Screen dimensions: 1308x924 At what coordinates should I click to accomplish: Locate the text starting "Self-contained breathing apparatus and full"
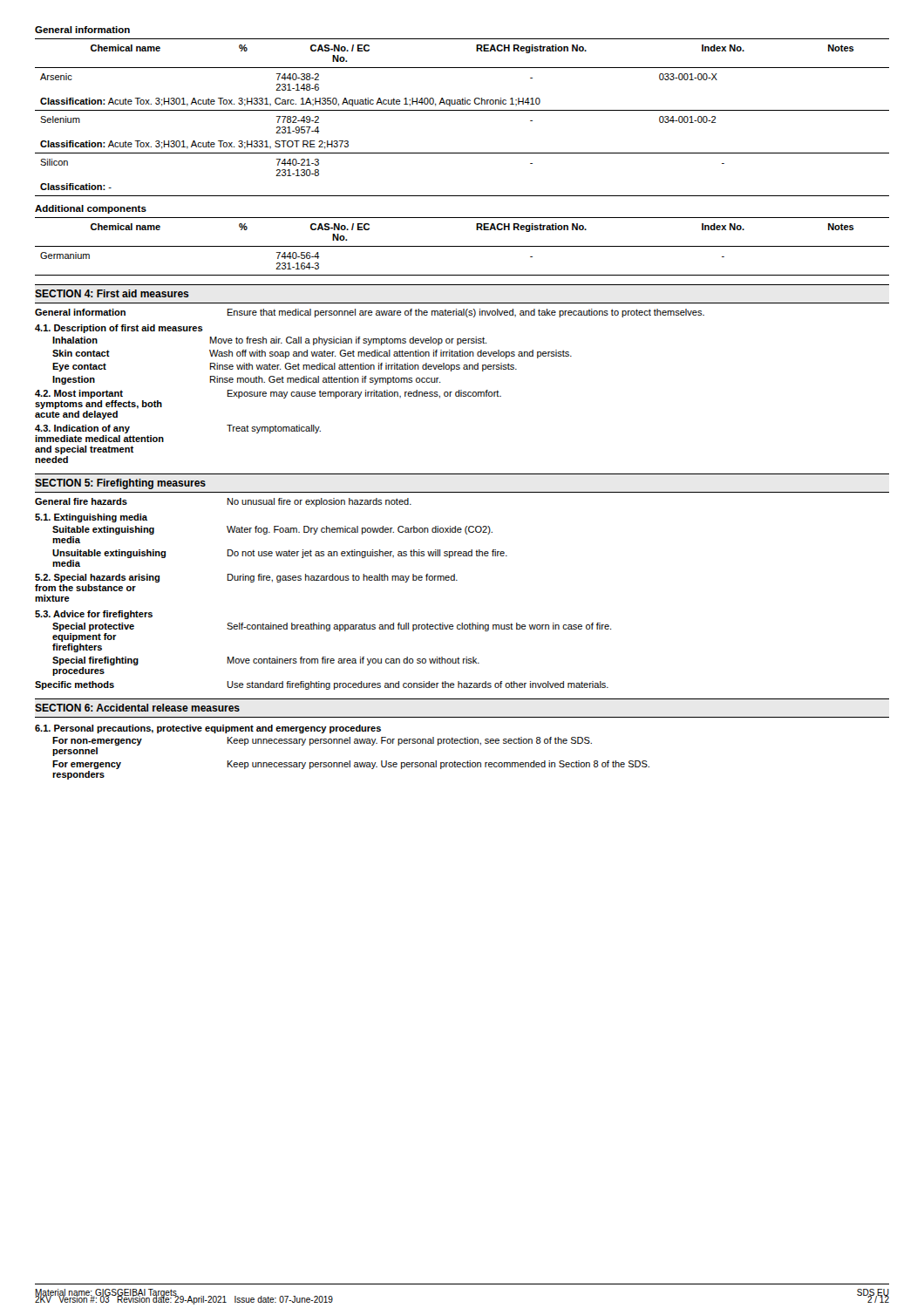(419, 626)
